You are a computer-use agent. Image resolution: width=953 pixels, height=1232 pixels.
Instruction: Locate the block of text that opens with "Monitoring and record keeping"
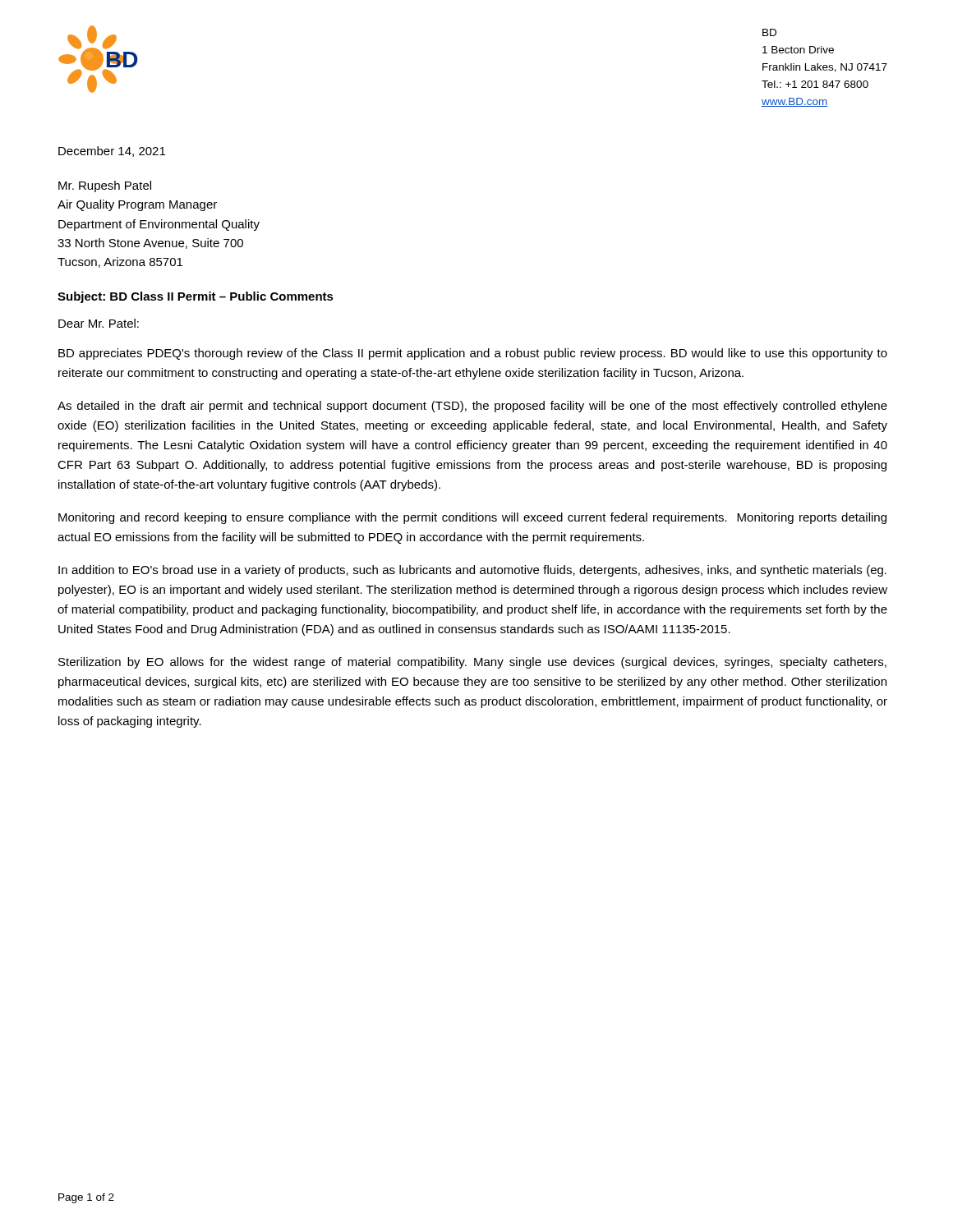(x=472, y=527)
